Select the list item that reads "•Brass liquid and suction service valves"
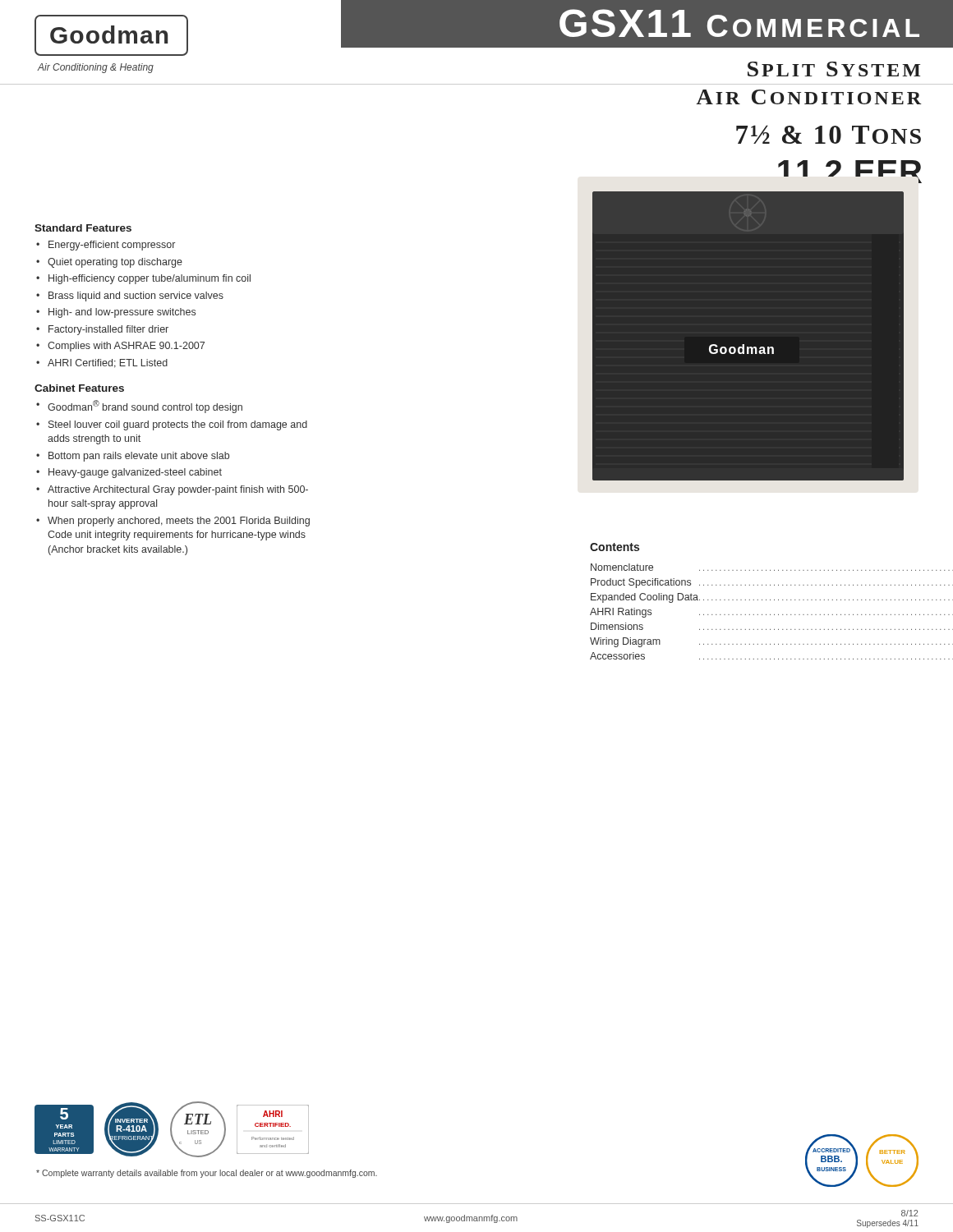The image size is (953, 1232). (130, 296)
